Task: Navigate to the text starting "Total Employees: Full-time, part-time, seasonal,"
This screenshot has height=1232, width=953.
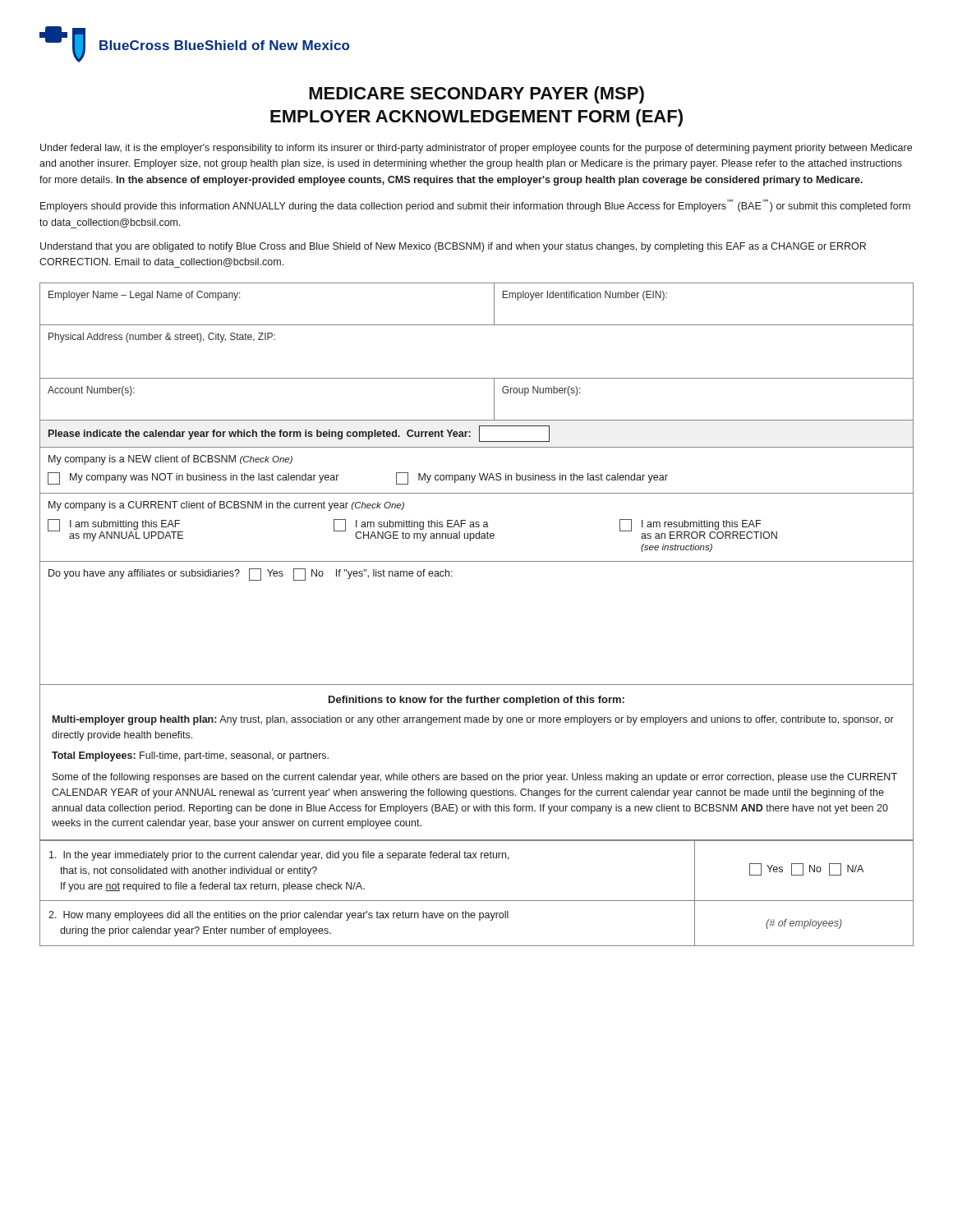Action: 191,756
